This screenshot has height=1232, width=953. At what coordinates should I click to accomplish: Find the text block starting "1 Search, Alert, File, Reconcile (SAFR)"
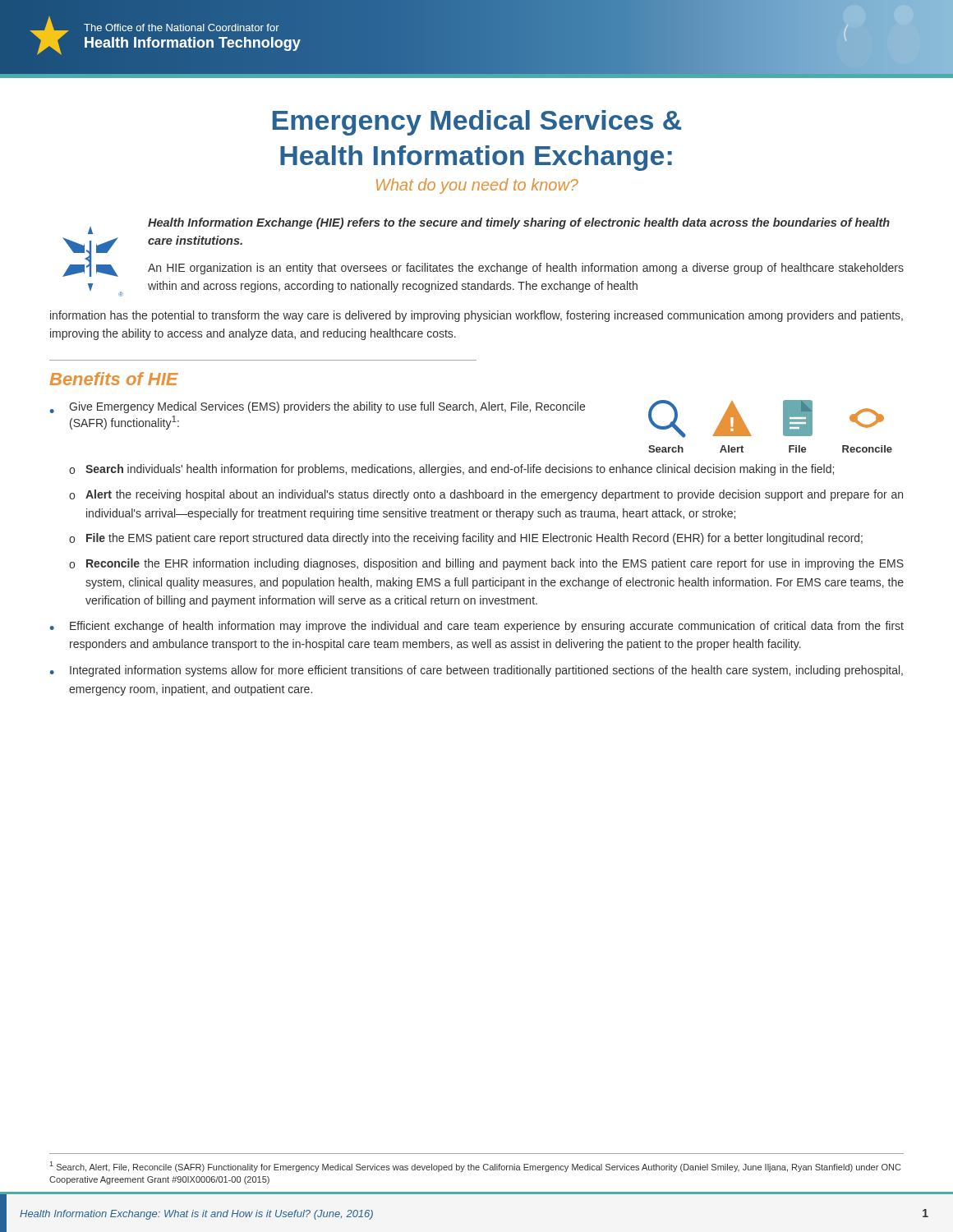pos(476,1172)
